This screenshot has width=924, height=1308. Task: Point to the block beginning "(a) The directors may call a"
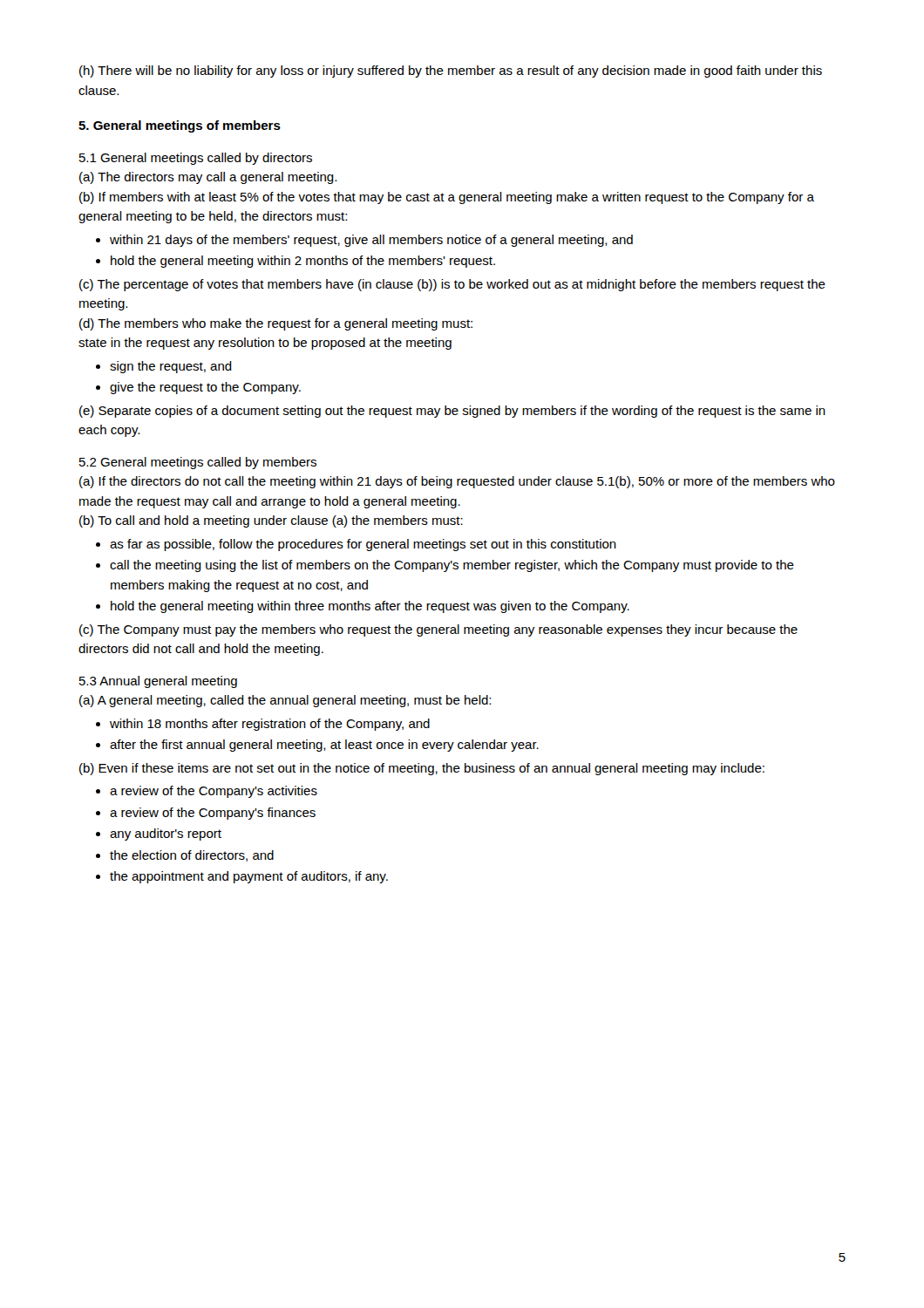point(208,178)
